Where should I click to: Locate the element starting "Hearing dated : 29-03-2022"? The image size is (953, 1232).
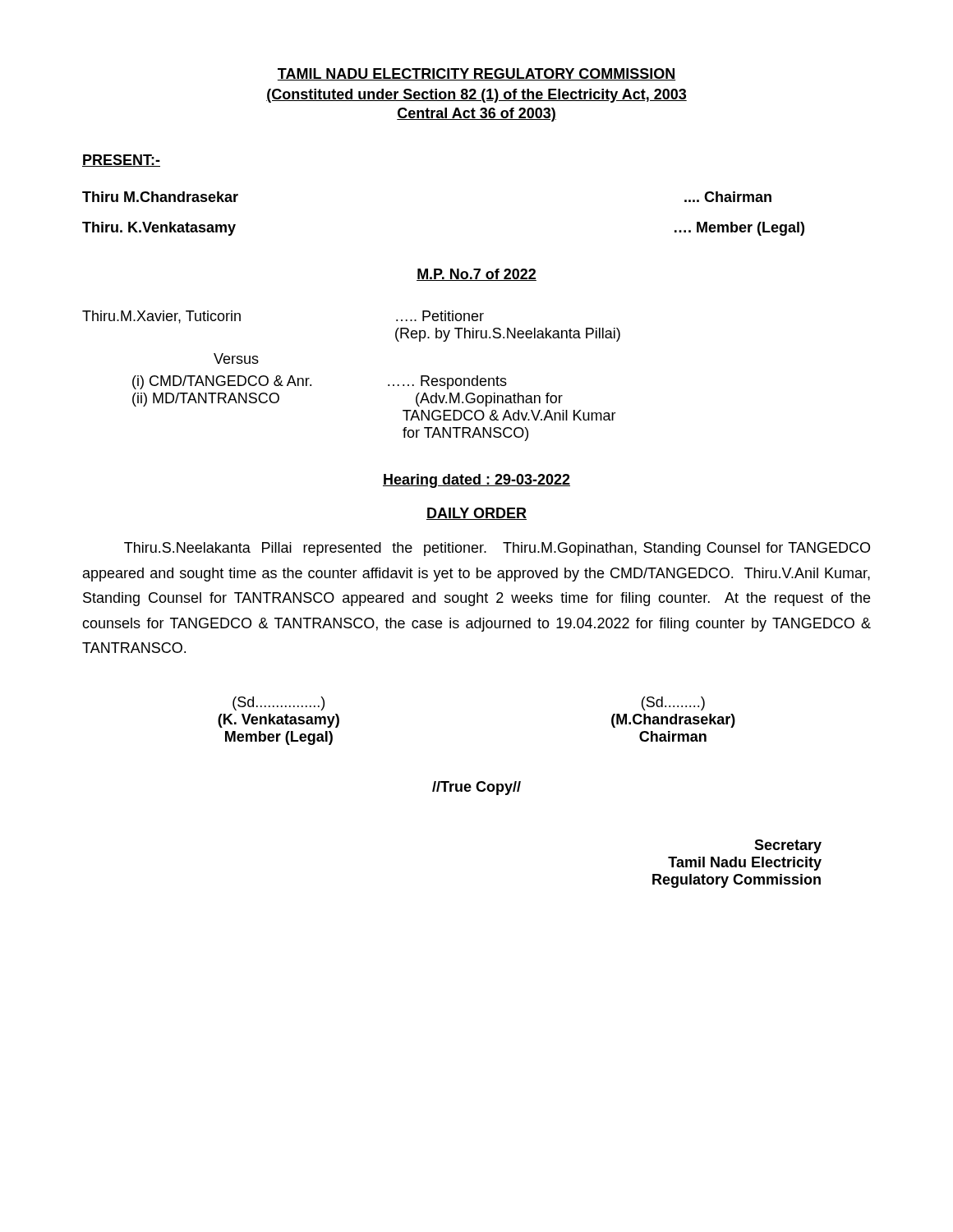(x=476, y=480)
